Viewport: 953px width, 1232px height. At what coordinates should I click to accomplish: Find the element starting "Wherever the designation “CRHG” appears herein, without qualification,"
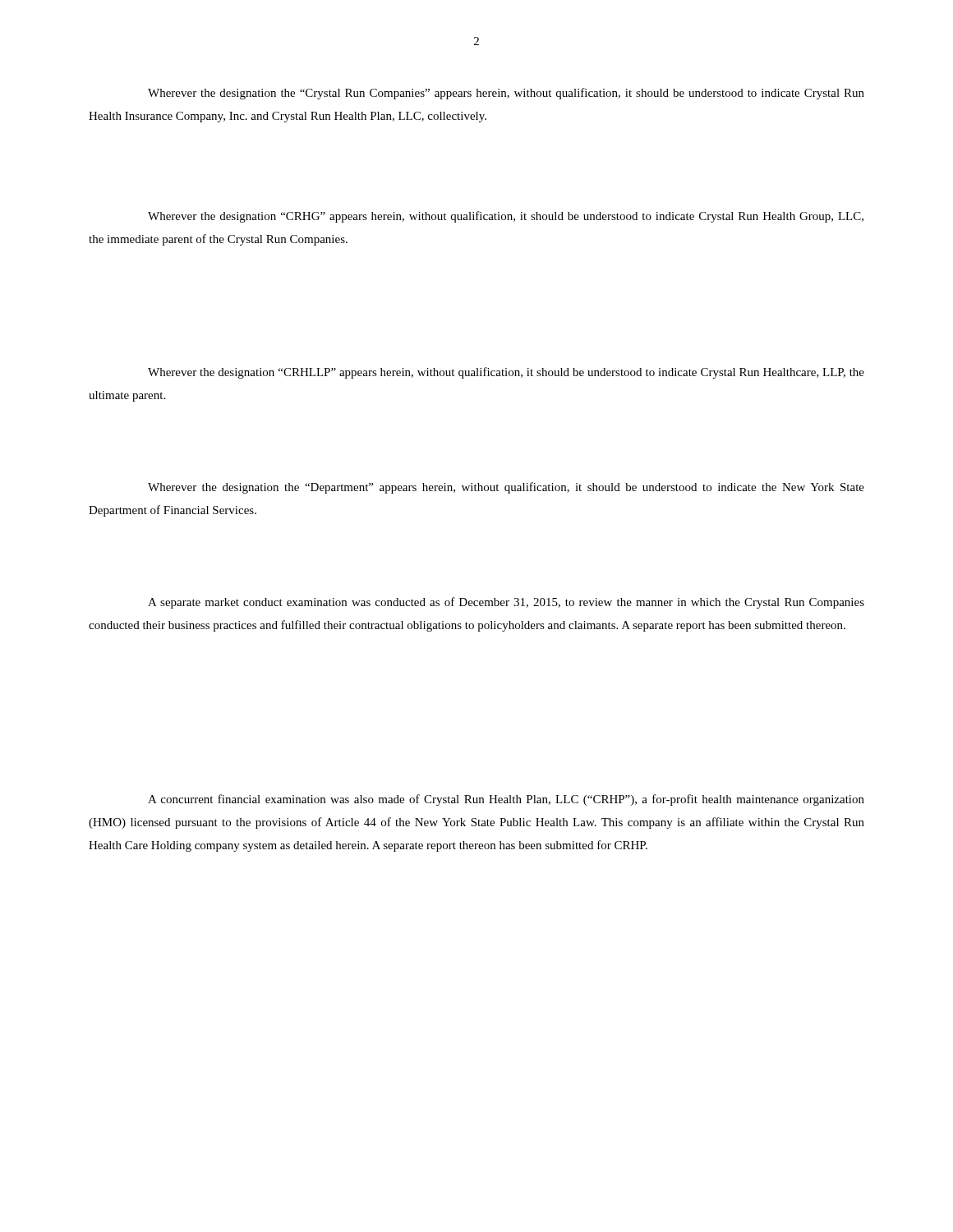(x=476, y=227)
